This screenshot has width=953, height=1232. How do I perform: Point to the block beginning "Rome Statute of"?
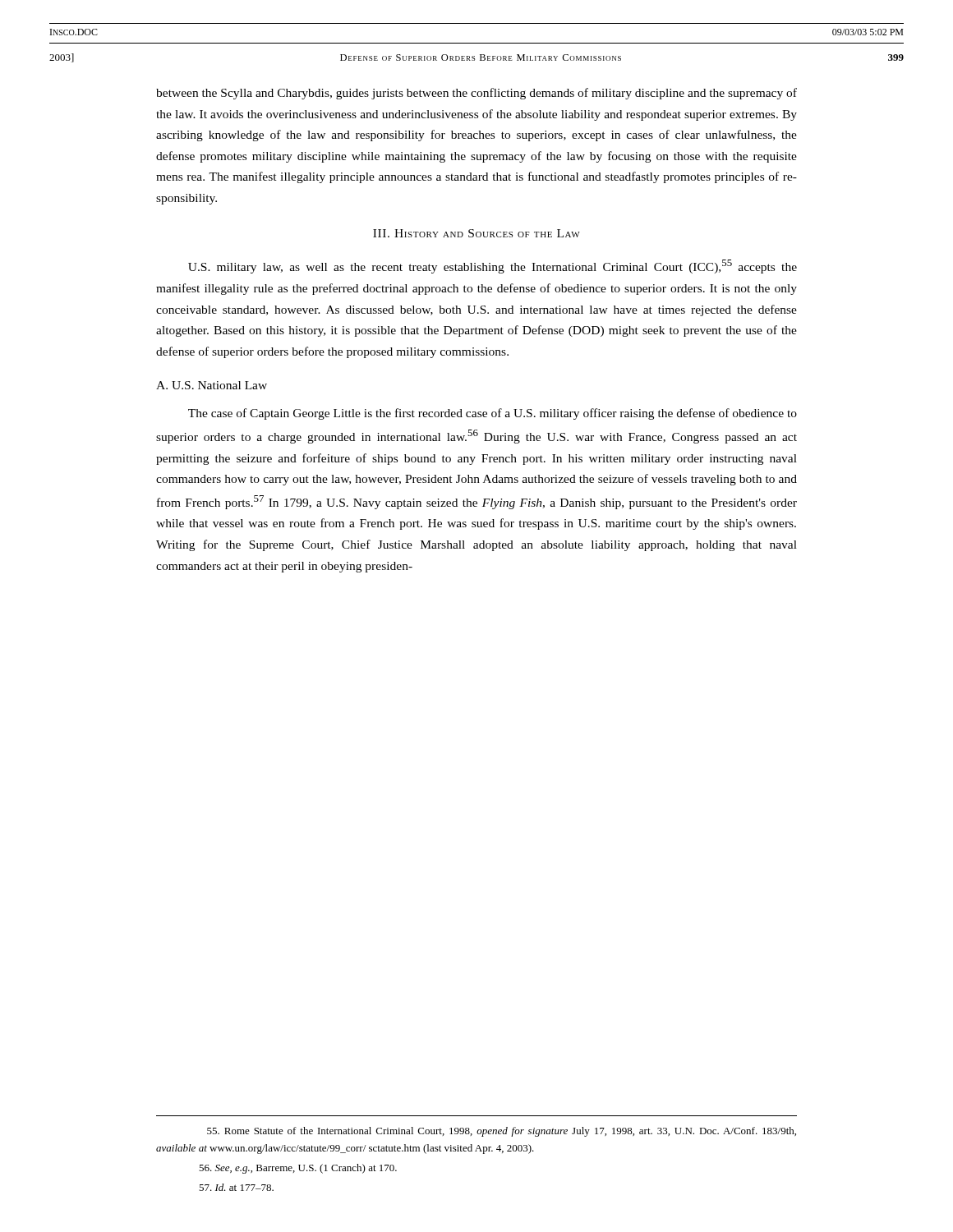click(476, 1139)
